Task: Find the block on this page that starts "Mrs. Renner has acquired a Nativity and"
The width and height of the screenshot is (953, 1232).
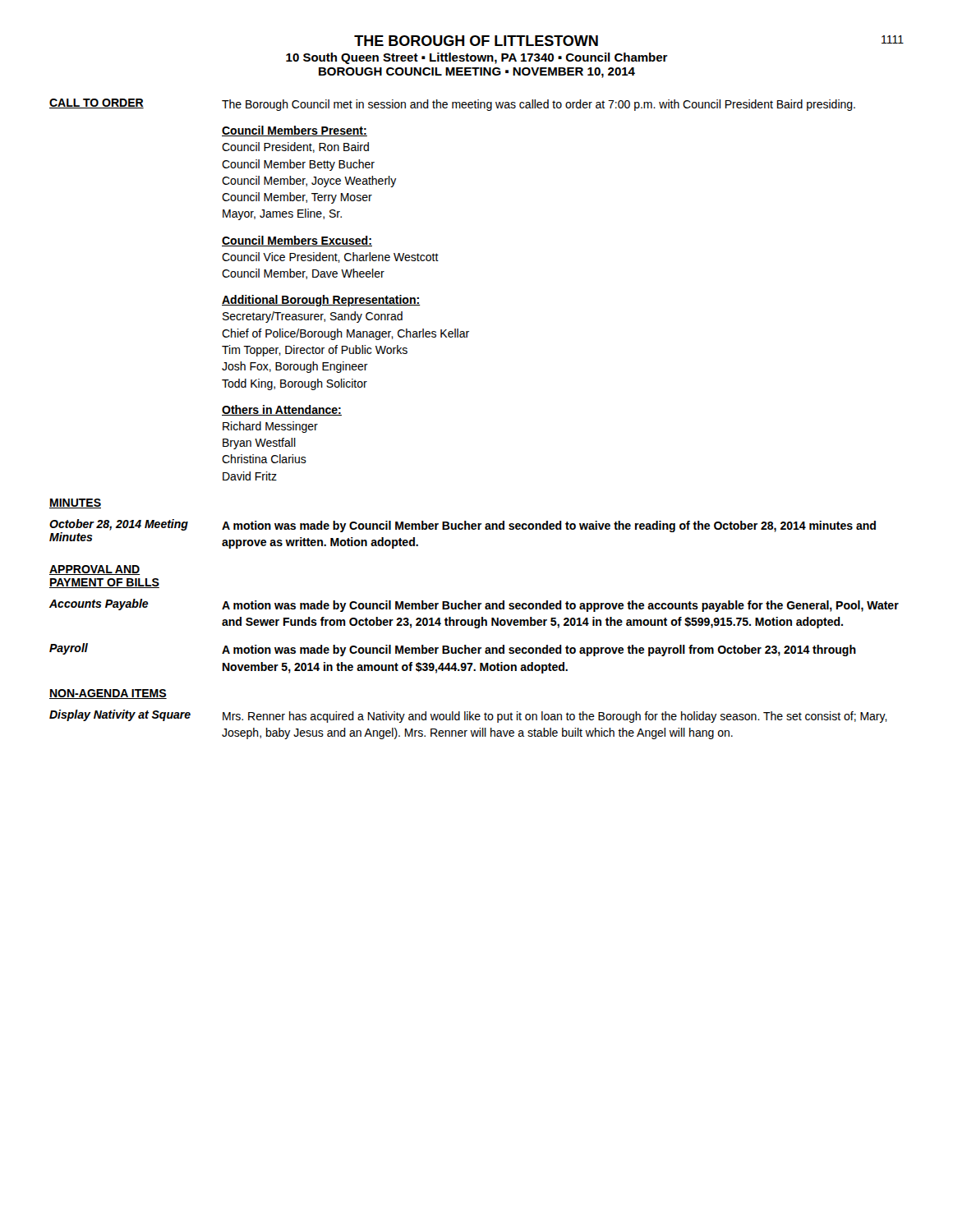Action: tap(555, 724)
